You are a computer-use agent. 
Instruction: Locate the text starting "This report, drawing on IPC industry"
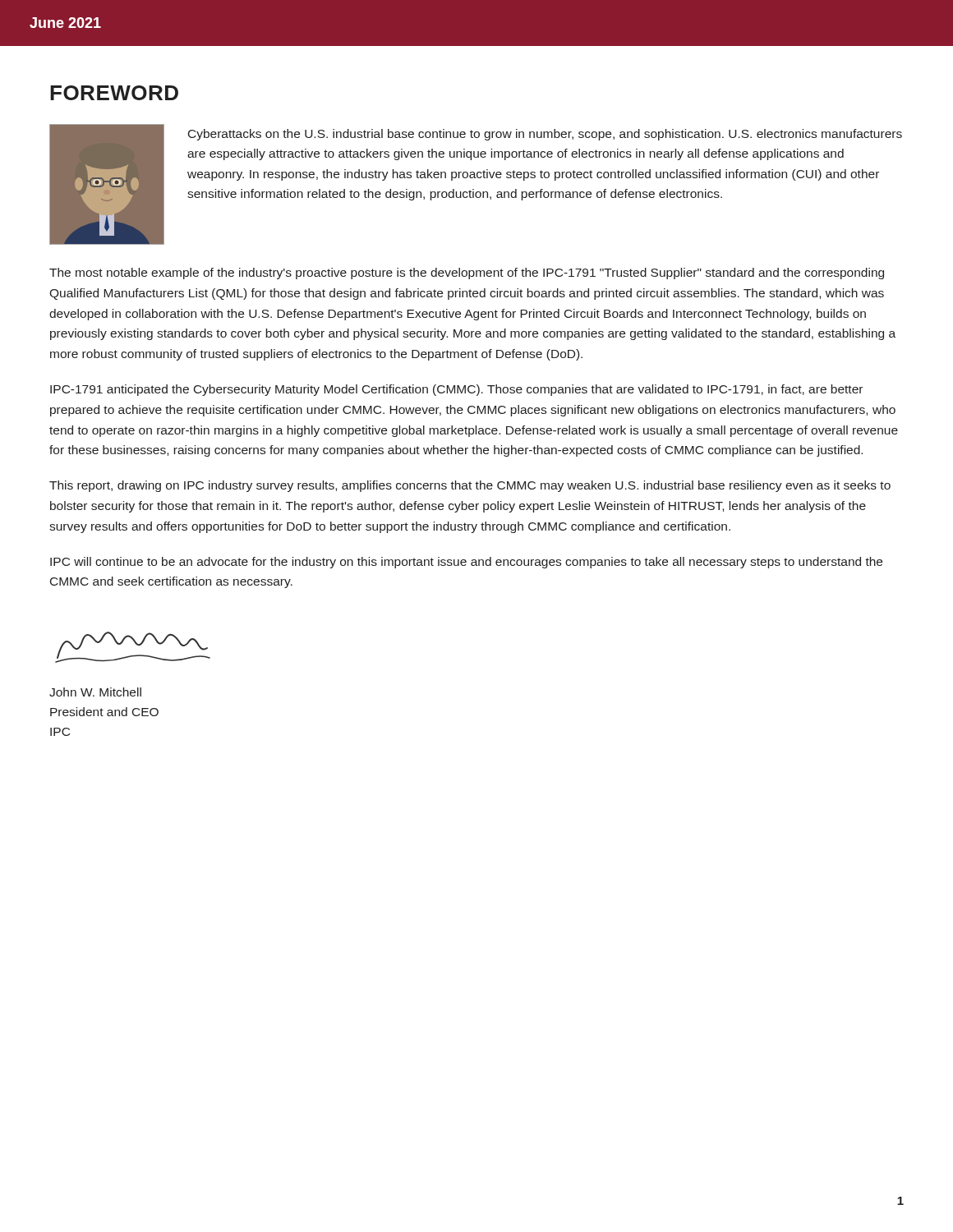coord(470,505)
